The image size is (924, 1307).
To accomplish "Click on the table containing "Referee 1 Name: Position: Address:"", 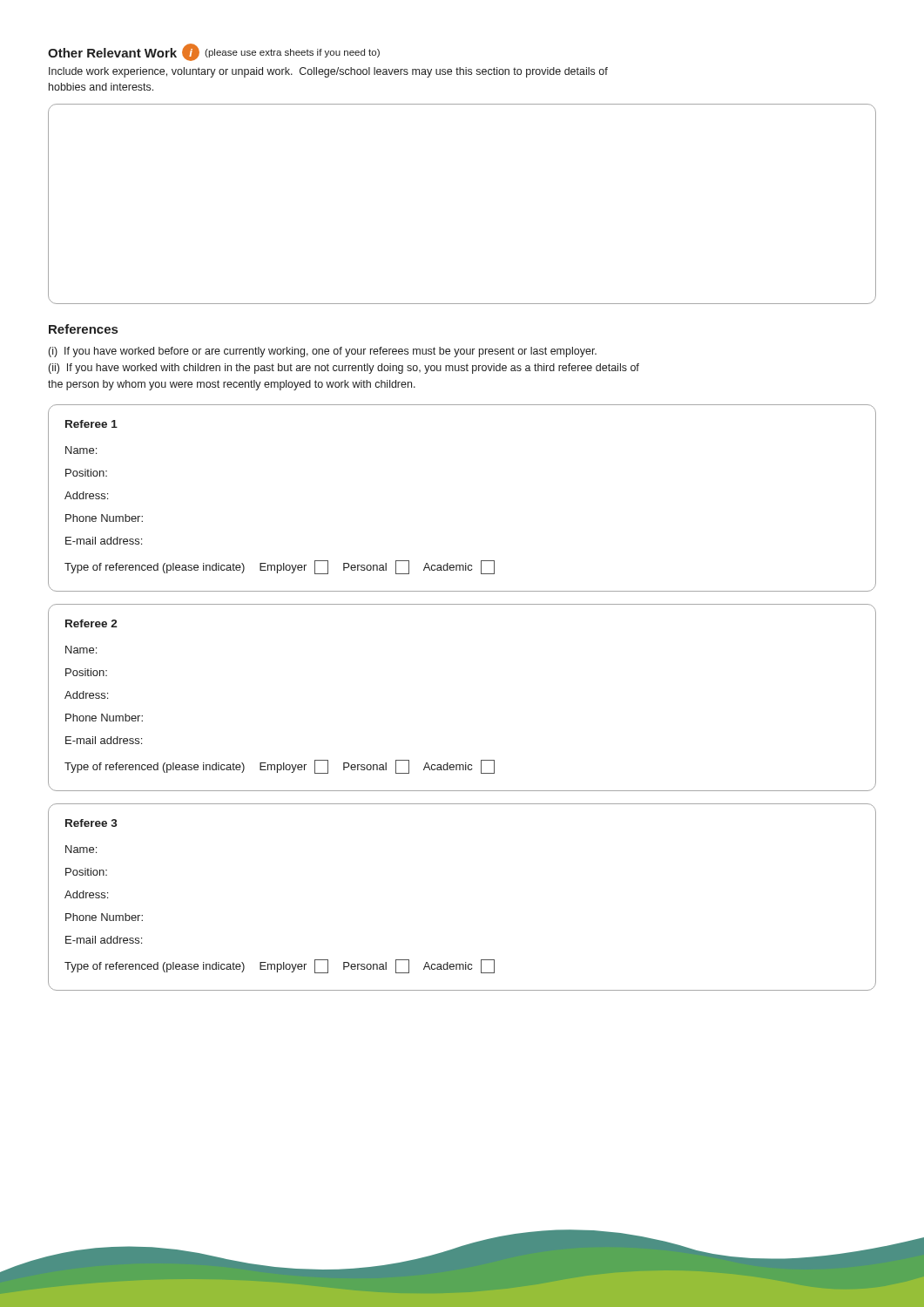I will point(462,498).
